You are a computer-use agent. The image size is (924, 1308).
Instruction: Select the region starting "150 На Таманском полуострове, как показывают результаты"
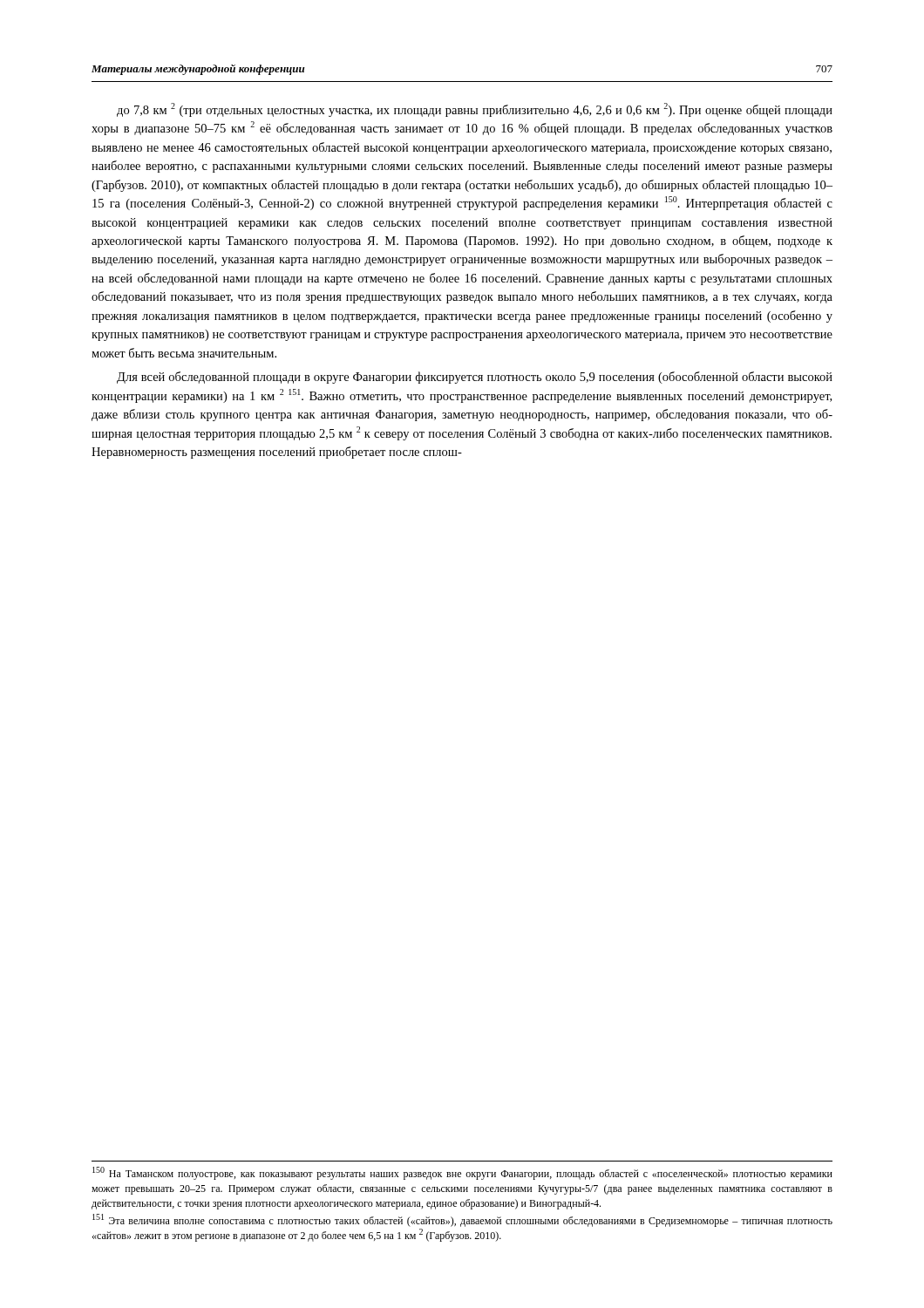tap(462, 1204)
